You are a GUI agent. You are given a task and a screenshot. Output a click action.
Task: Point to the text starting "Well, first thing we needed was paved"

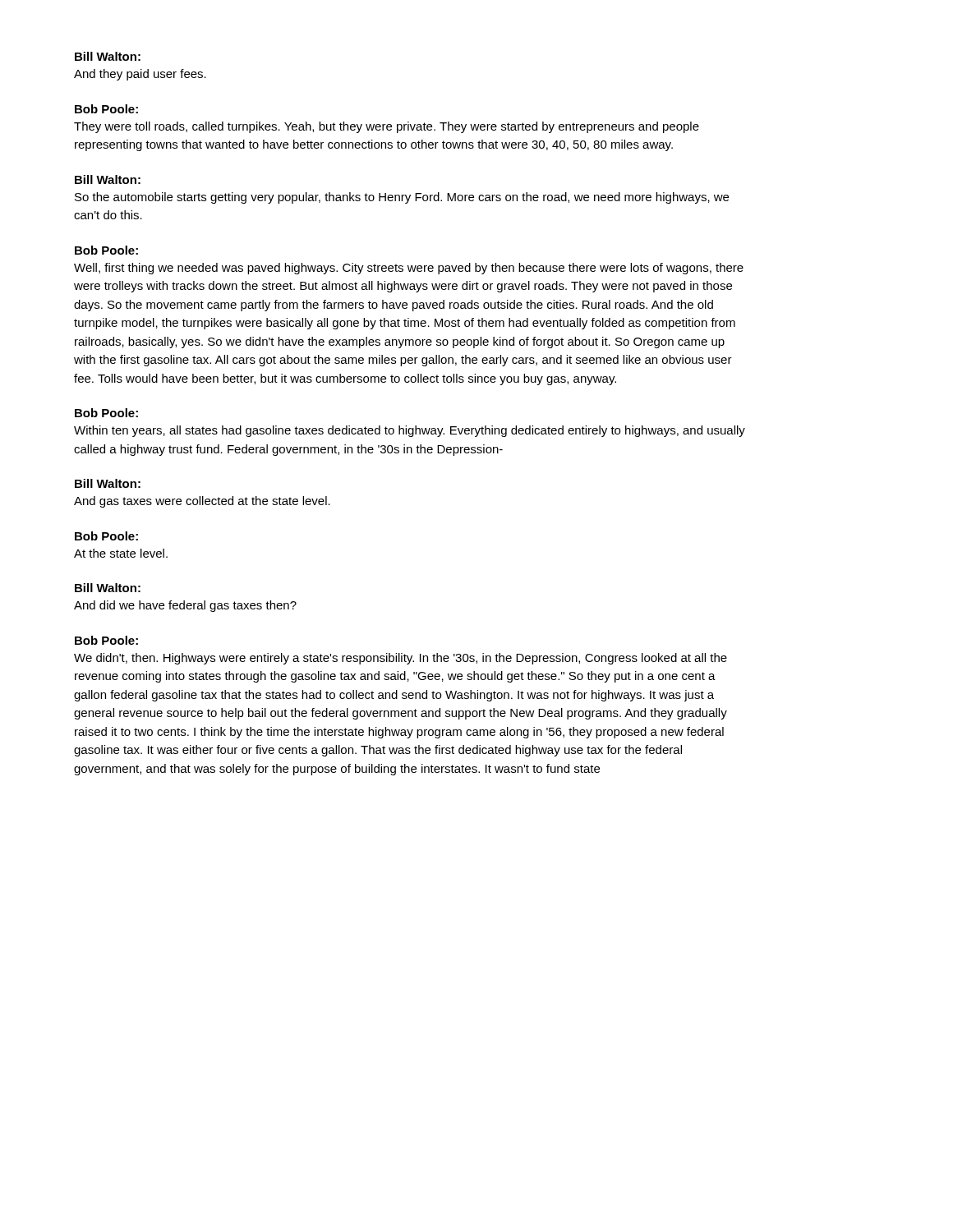(x=411, y=323)
